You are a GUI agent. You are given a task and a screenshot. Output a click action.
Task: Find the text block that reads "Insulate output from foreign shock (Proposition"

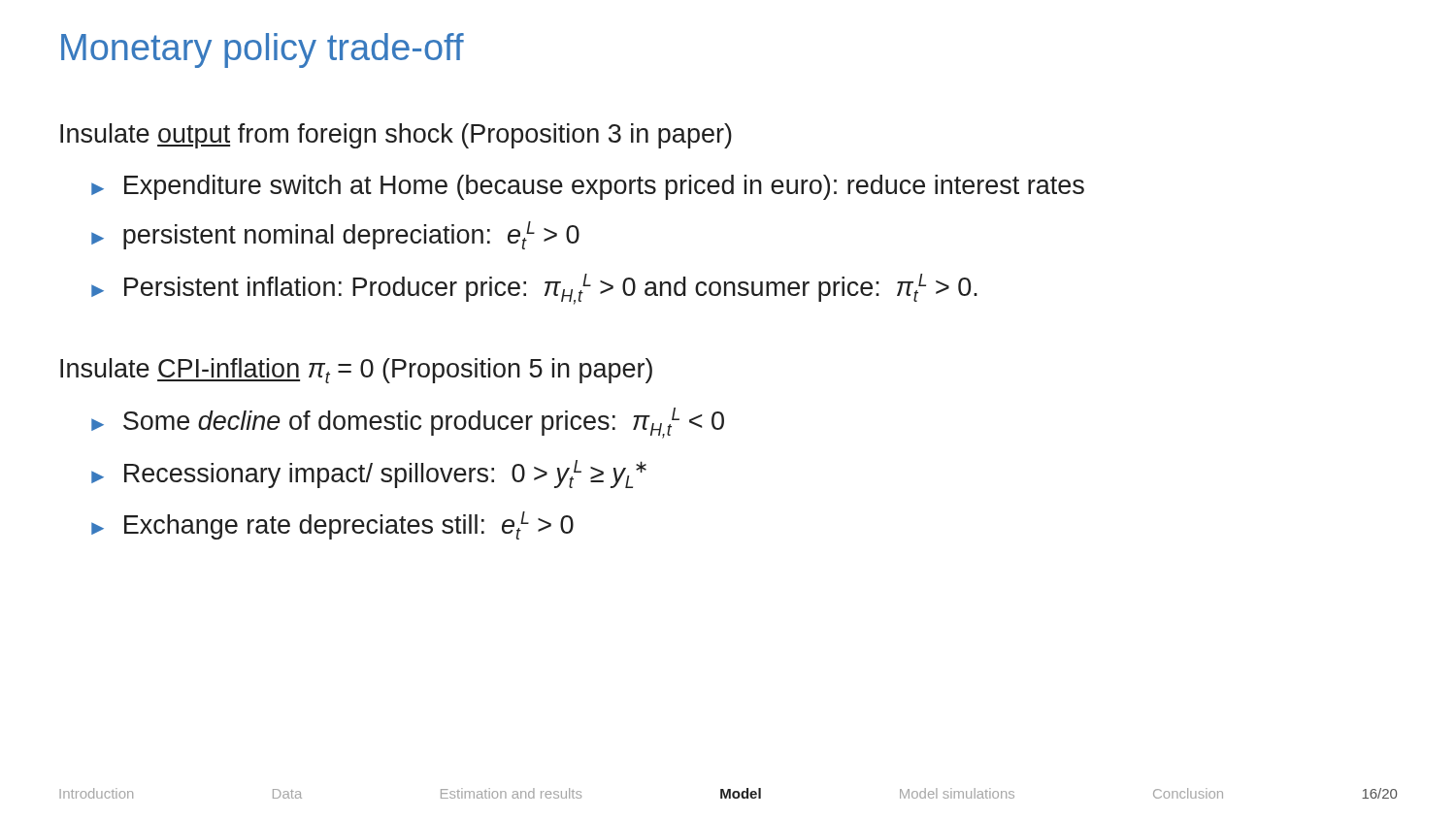(x=396, y=134)
